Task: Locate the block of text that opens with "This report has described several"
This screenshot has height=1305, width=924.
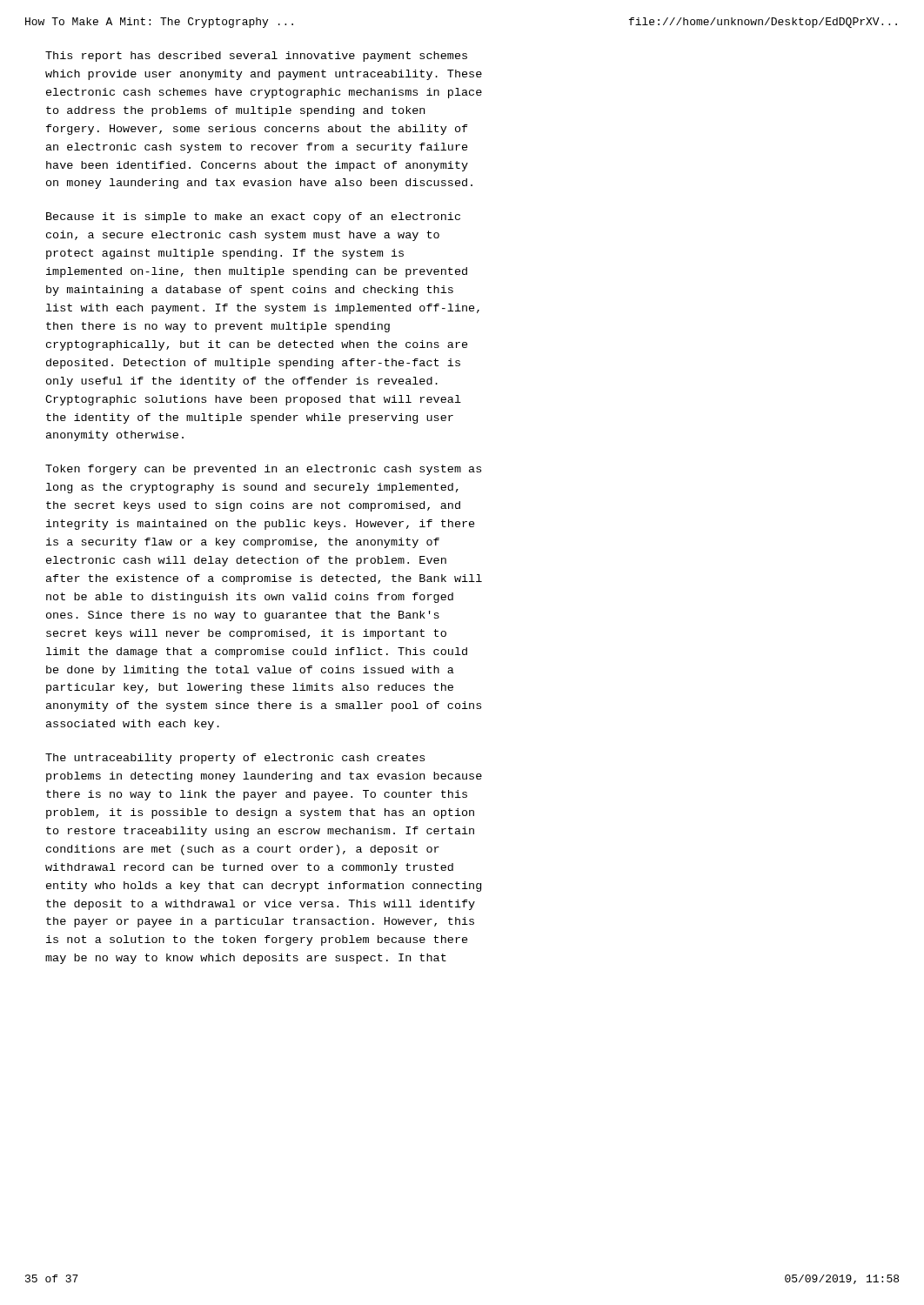Action: point(264,120)
